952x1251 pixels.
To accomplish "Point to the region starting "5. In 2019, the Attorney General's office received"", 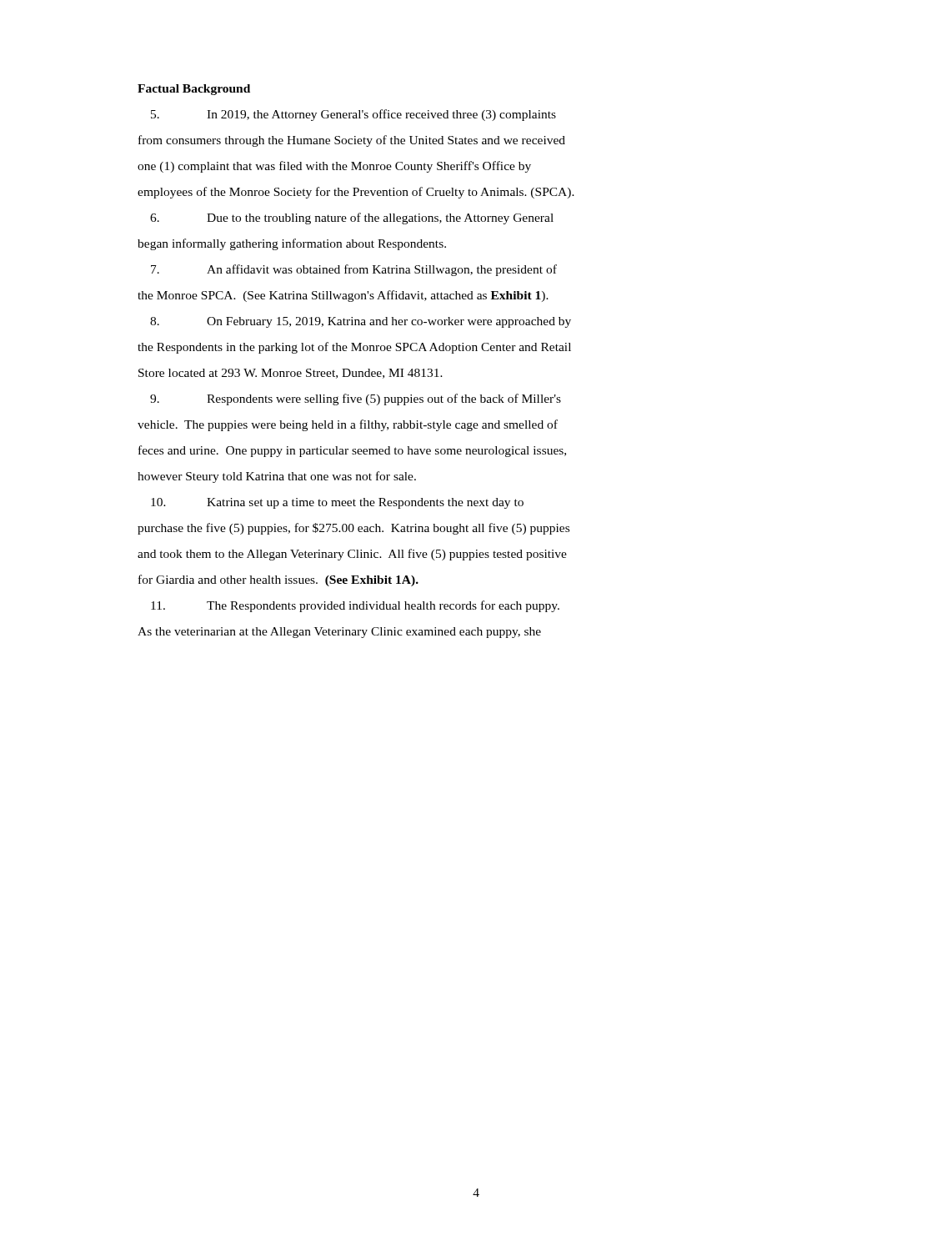I will tap(476, 153).
